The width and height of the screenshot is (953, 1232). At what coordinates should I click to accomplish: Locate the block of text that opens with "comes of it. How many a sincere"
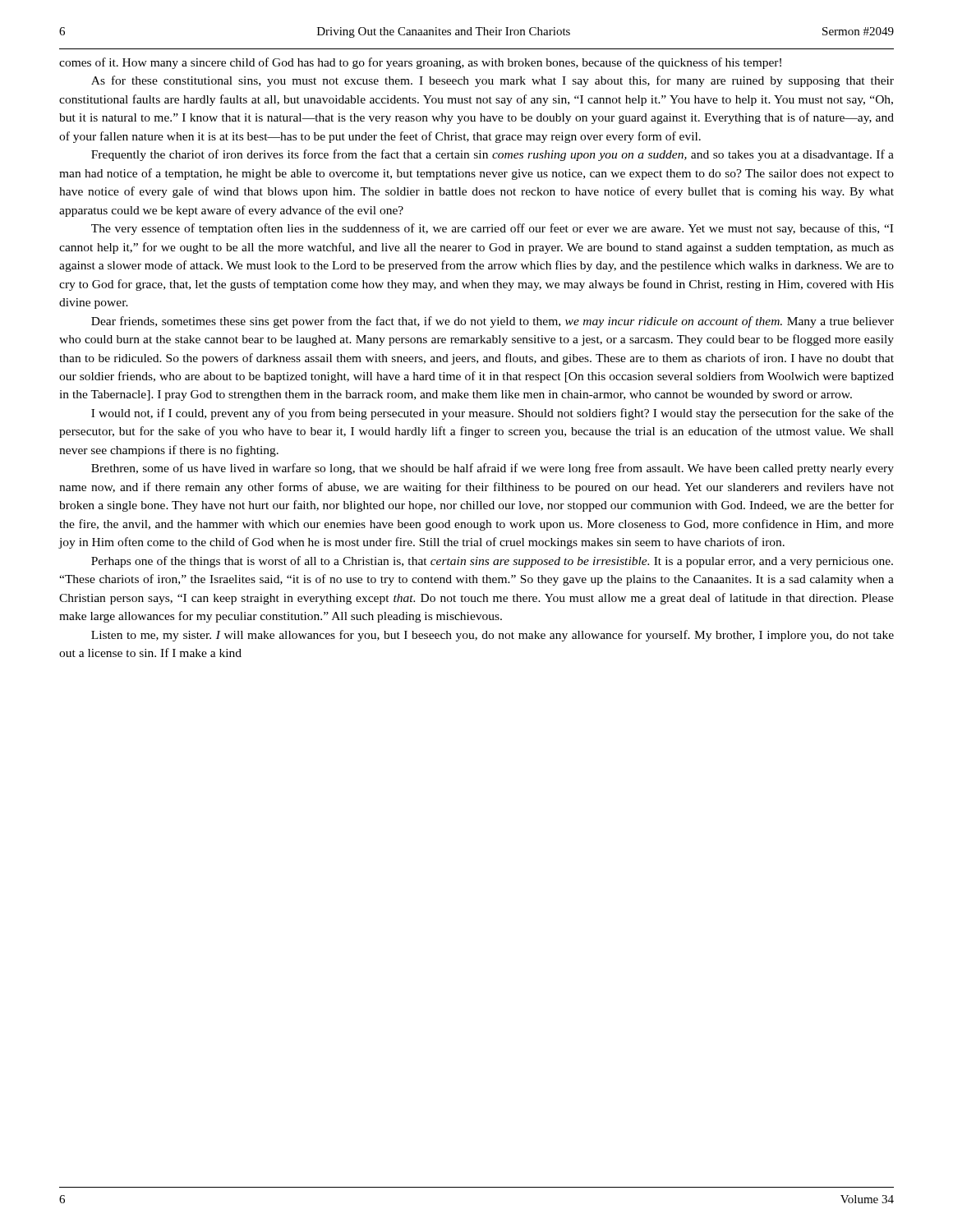coord(476,63)
